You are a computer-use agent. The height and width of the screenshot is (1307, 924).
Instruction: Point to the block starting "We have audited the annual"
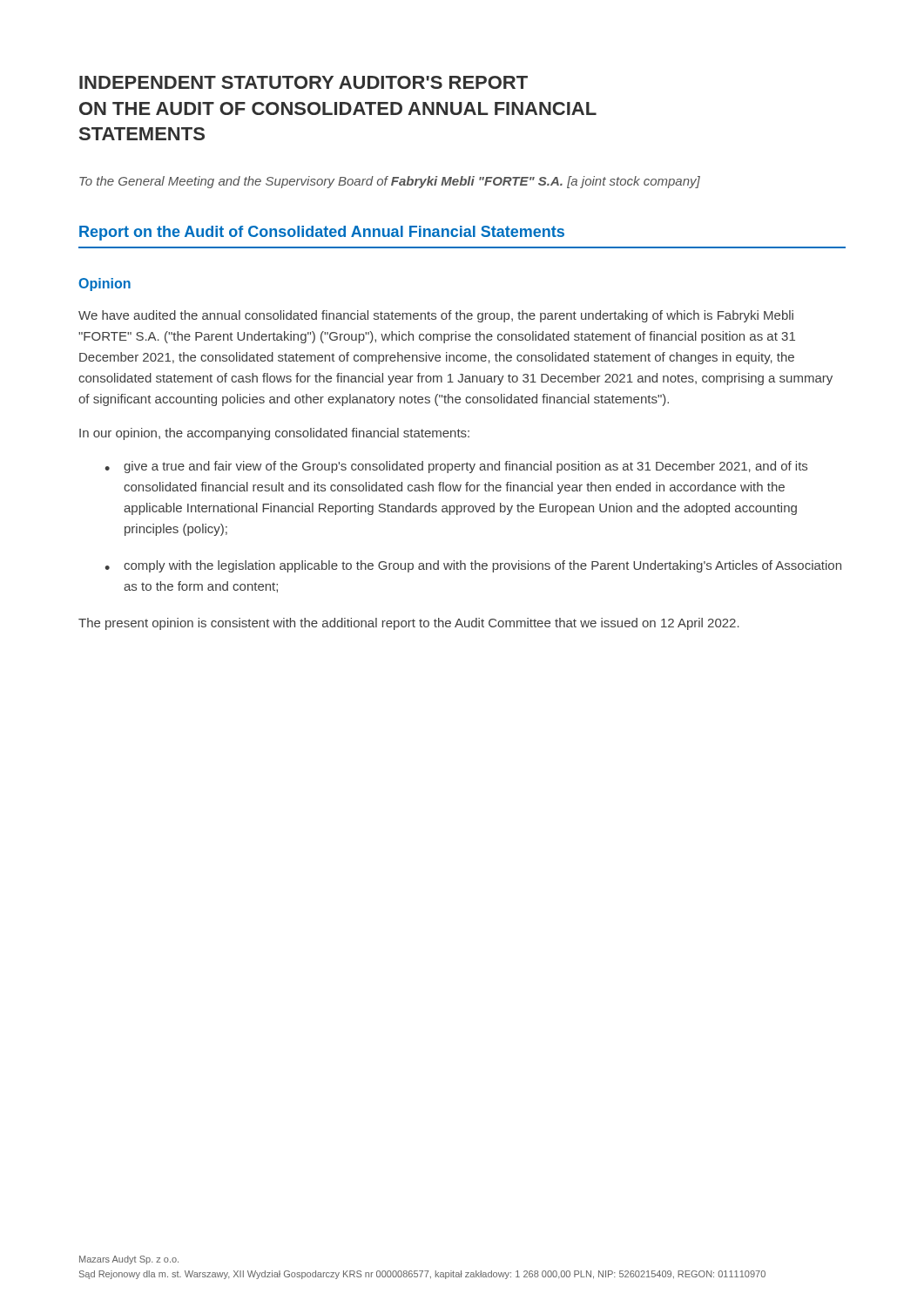point(462,357)
